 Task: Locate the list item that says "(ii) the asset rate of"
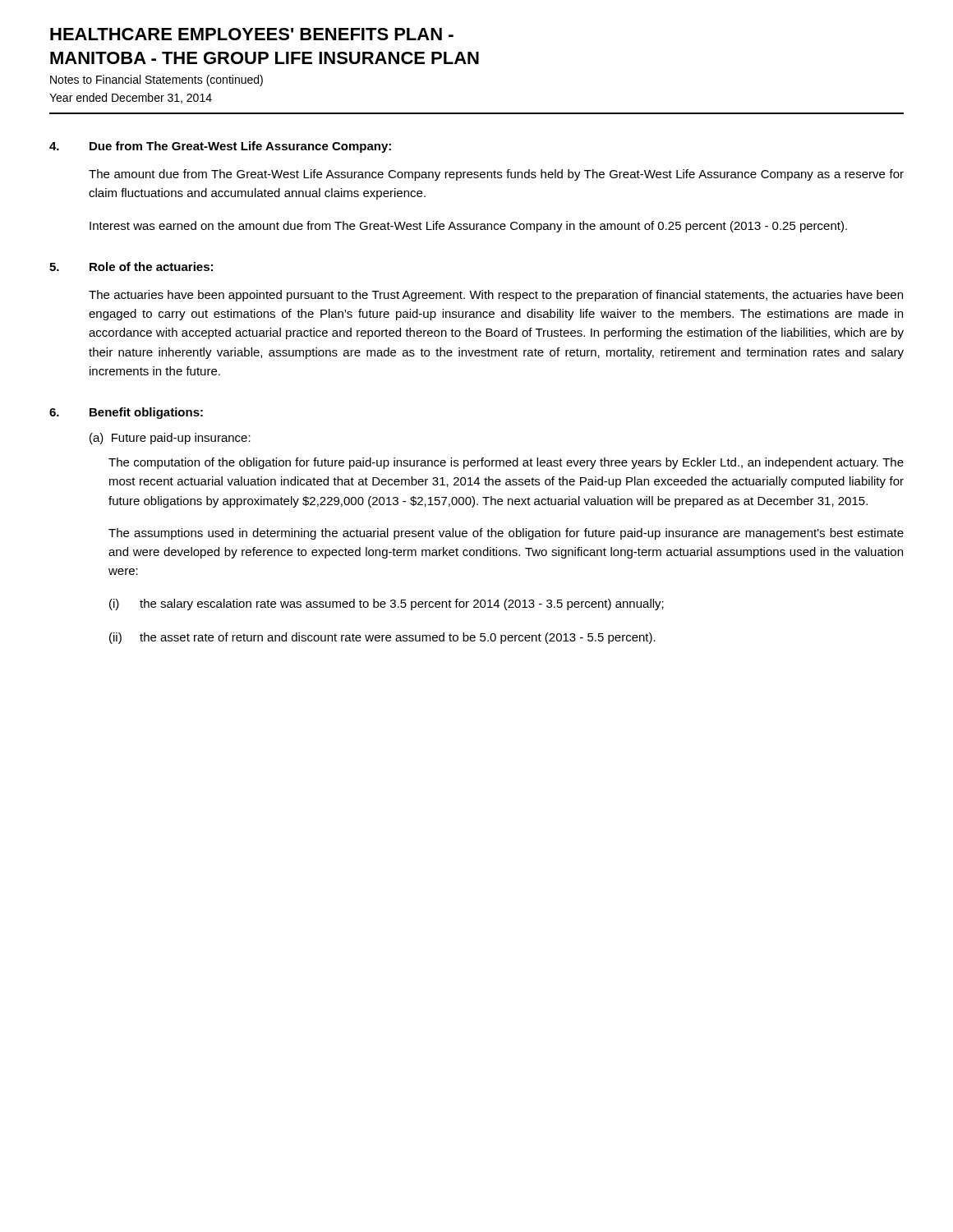(x=382, y=637)
